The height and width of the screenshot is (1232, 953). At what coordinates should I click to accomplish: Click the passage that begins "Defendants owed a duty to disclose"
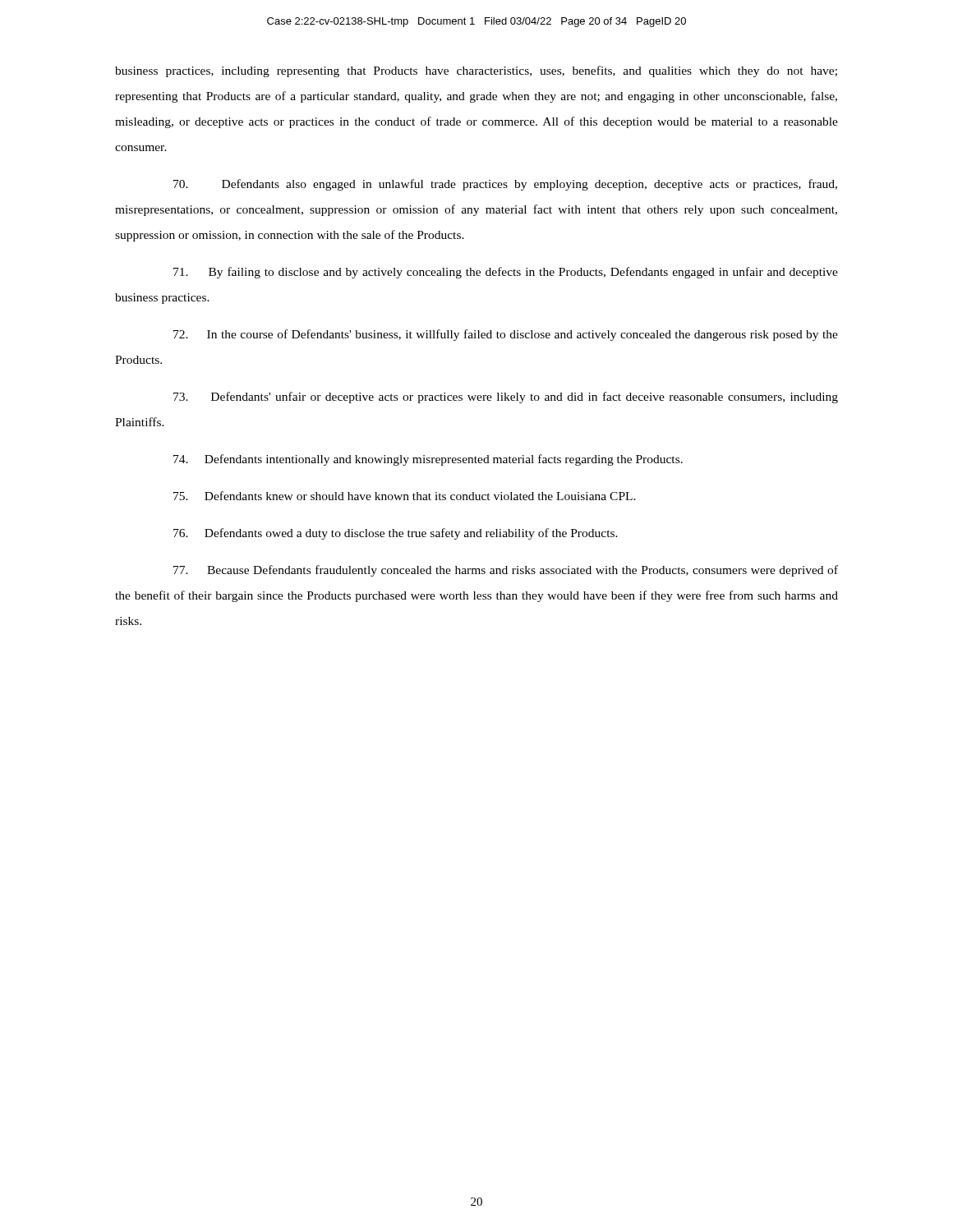tap(476, 533)
